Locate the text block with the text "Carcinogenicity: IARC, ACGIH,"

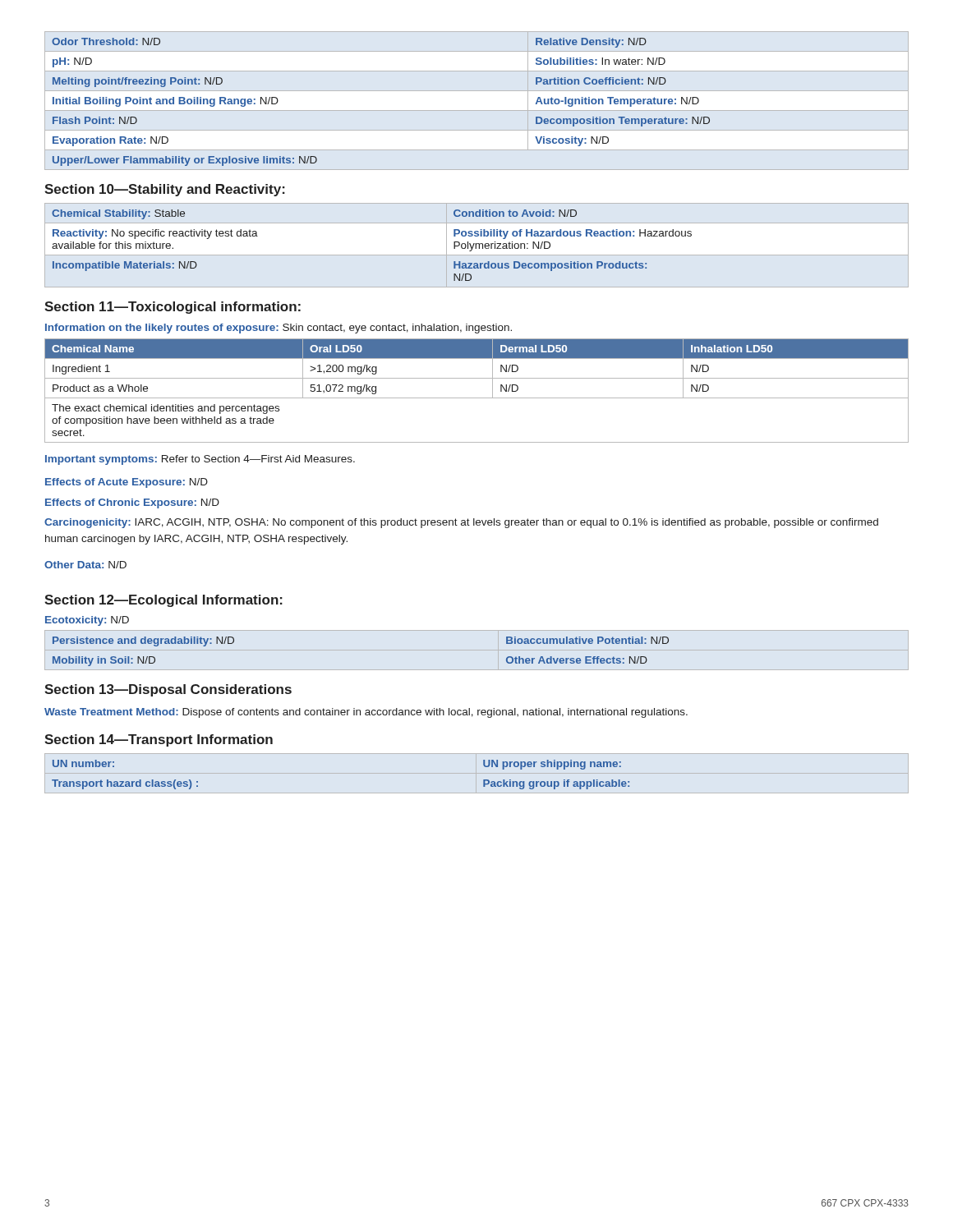coord(462,530)
